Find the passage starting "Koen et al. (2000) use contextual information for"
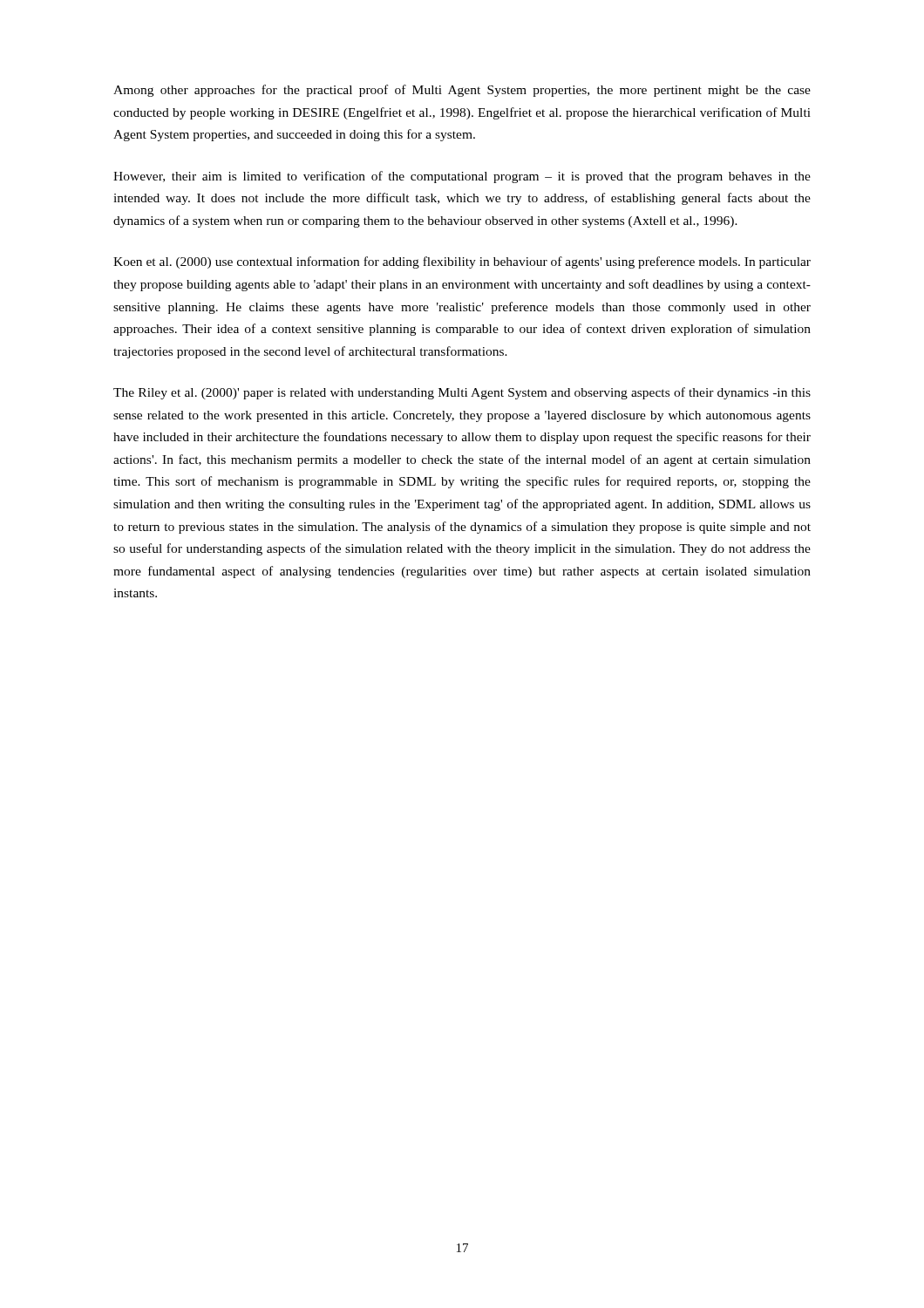 click(462, 306)
